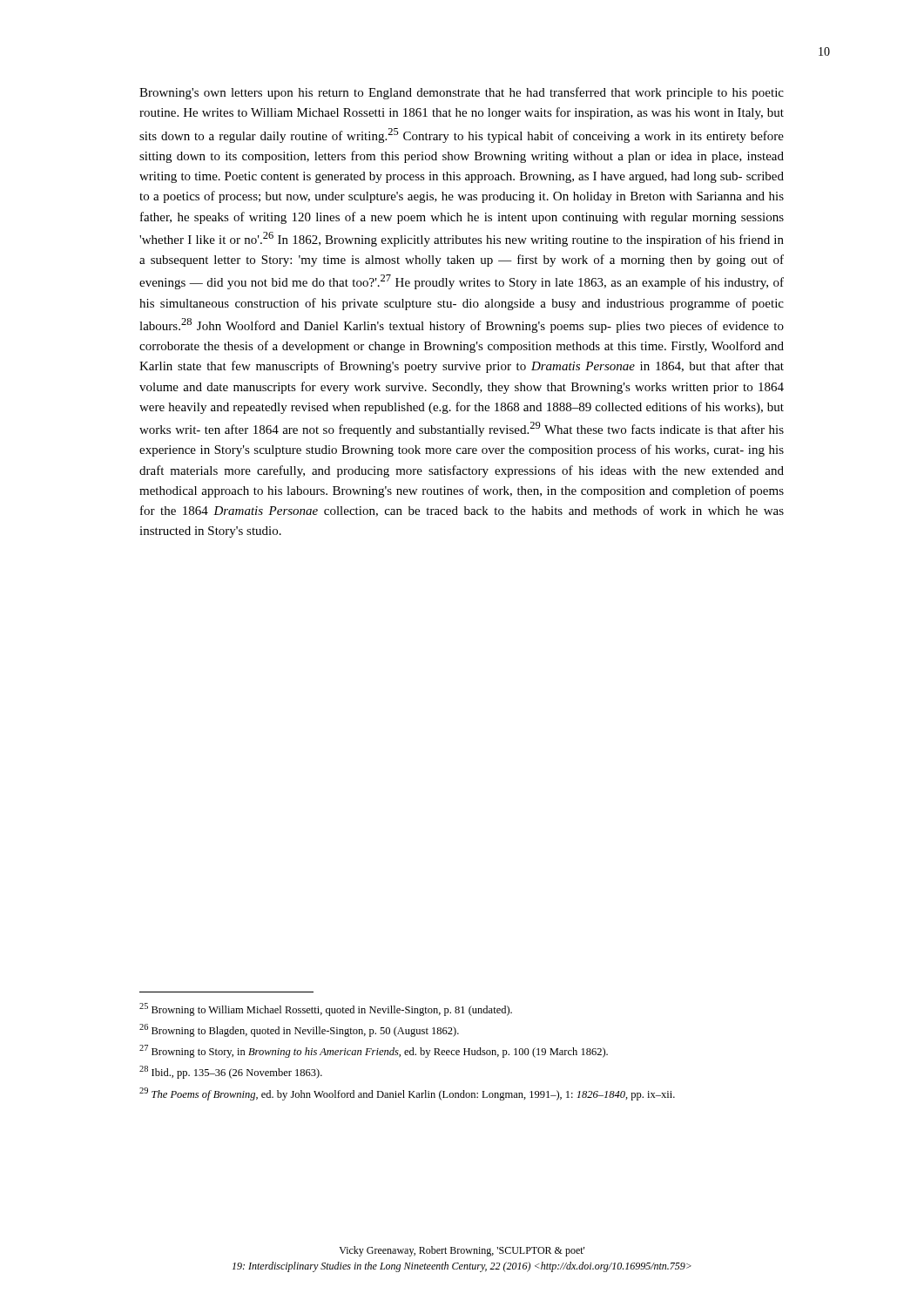The width and height of the screenshot is (924, 1307).
Task: Point to the block beginning "Browning's own letters upon his return to England"
Action: pyautogui.click(x=462, y=312)
